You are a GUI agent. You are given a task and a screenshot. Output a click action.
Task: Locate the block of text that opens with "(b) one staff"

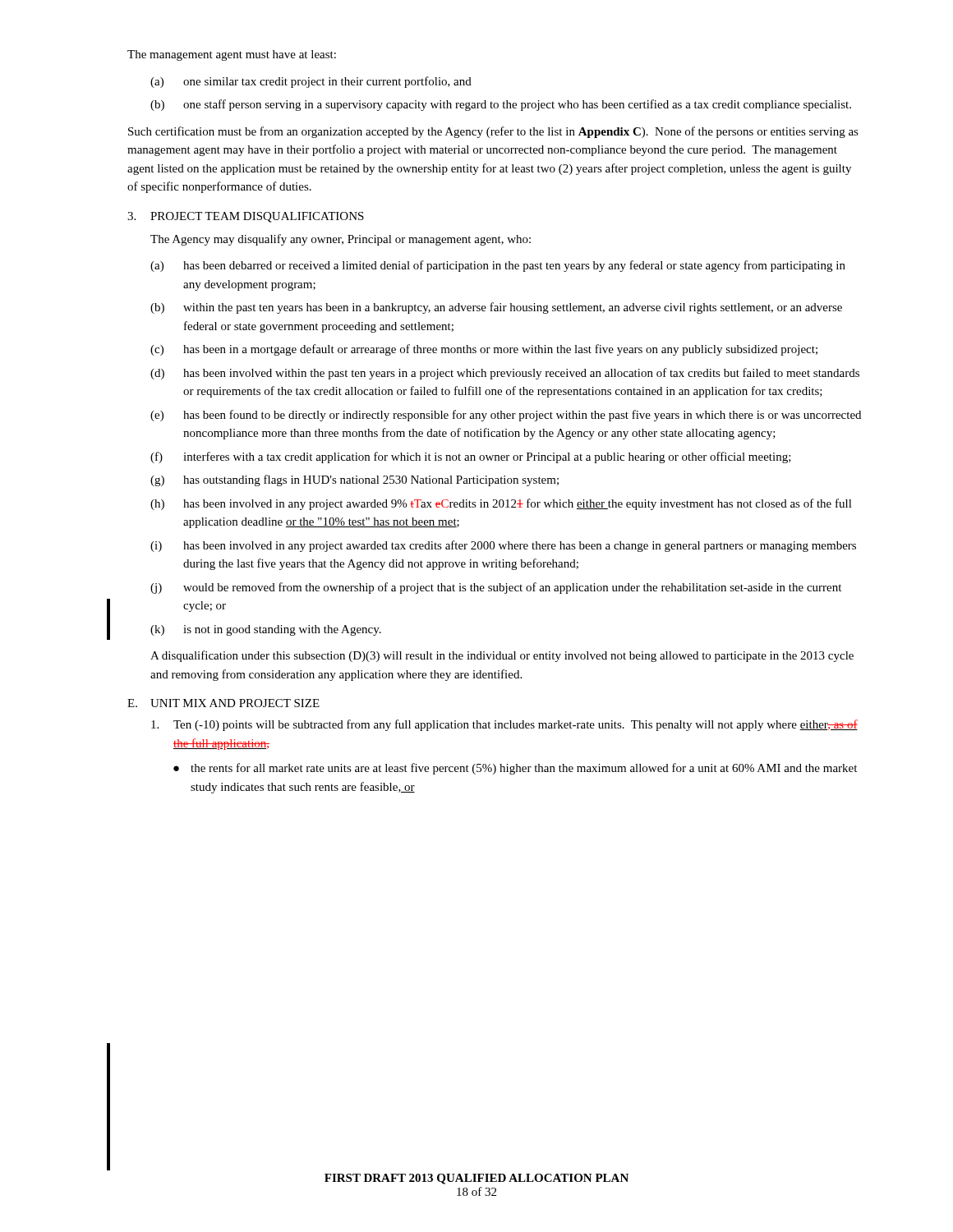point(507,104)
